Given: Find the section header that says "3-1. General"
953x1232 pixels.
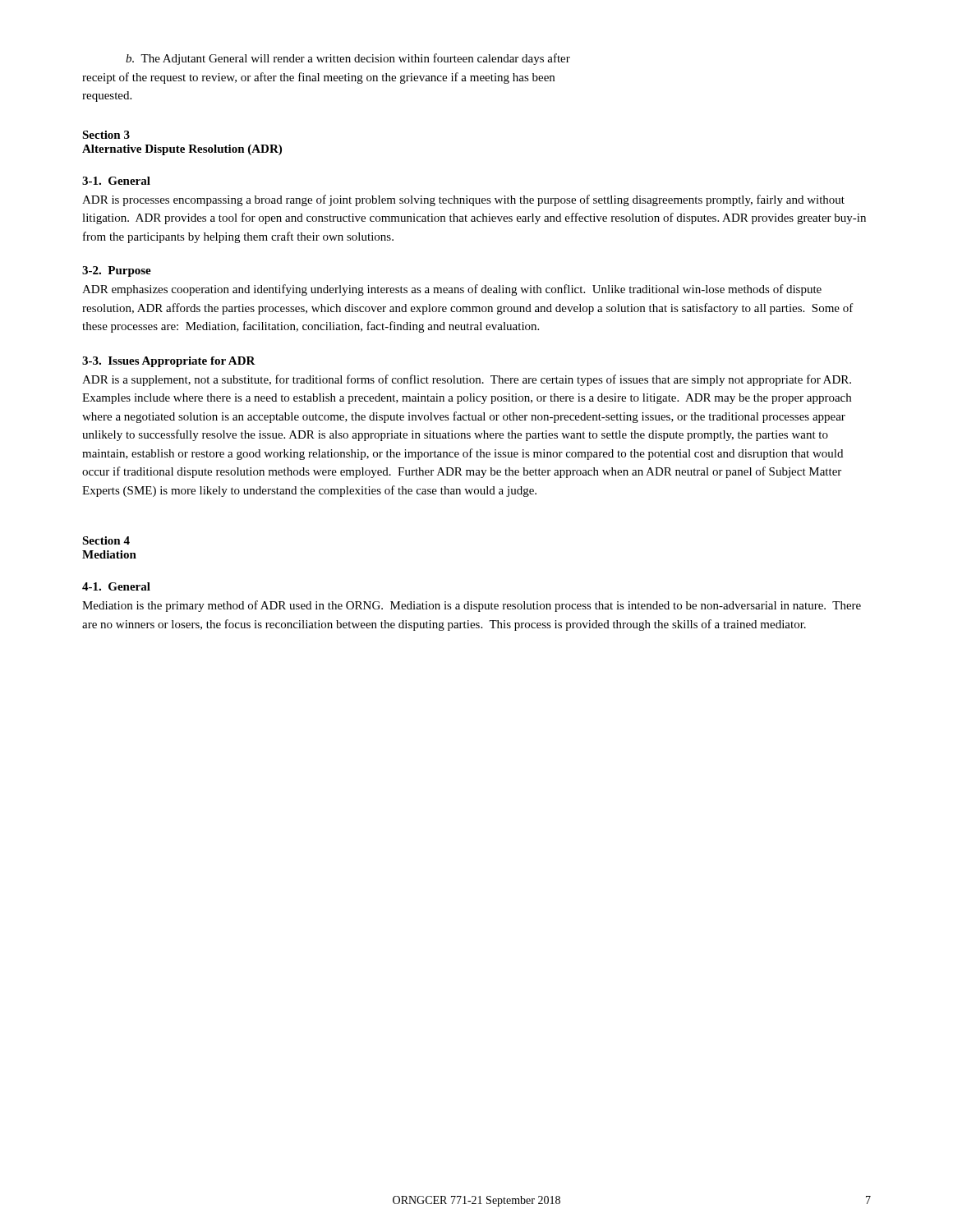Looking at the screenshot, I should (x=116, y=180).
